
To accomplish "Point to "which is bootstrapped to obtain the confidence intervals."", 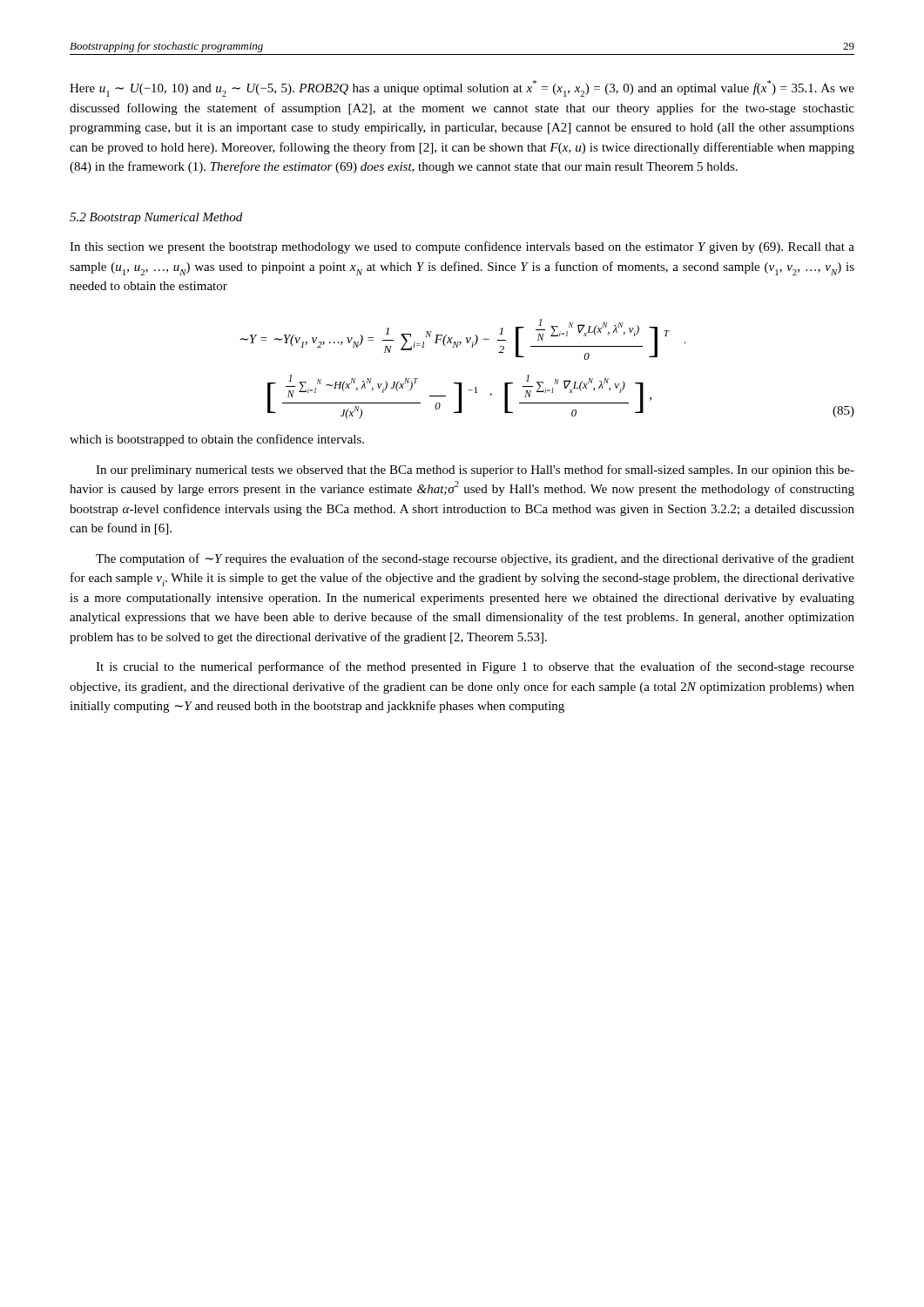I will click(217, 439).
